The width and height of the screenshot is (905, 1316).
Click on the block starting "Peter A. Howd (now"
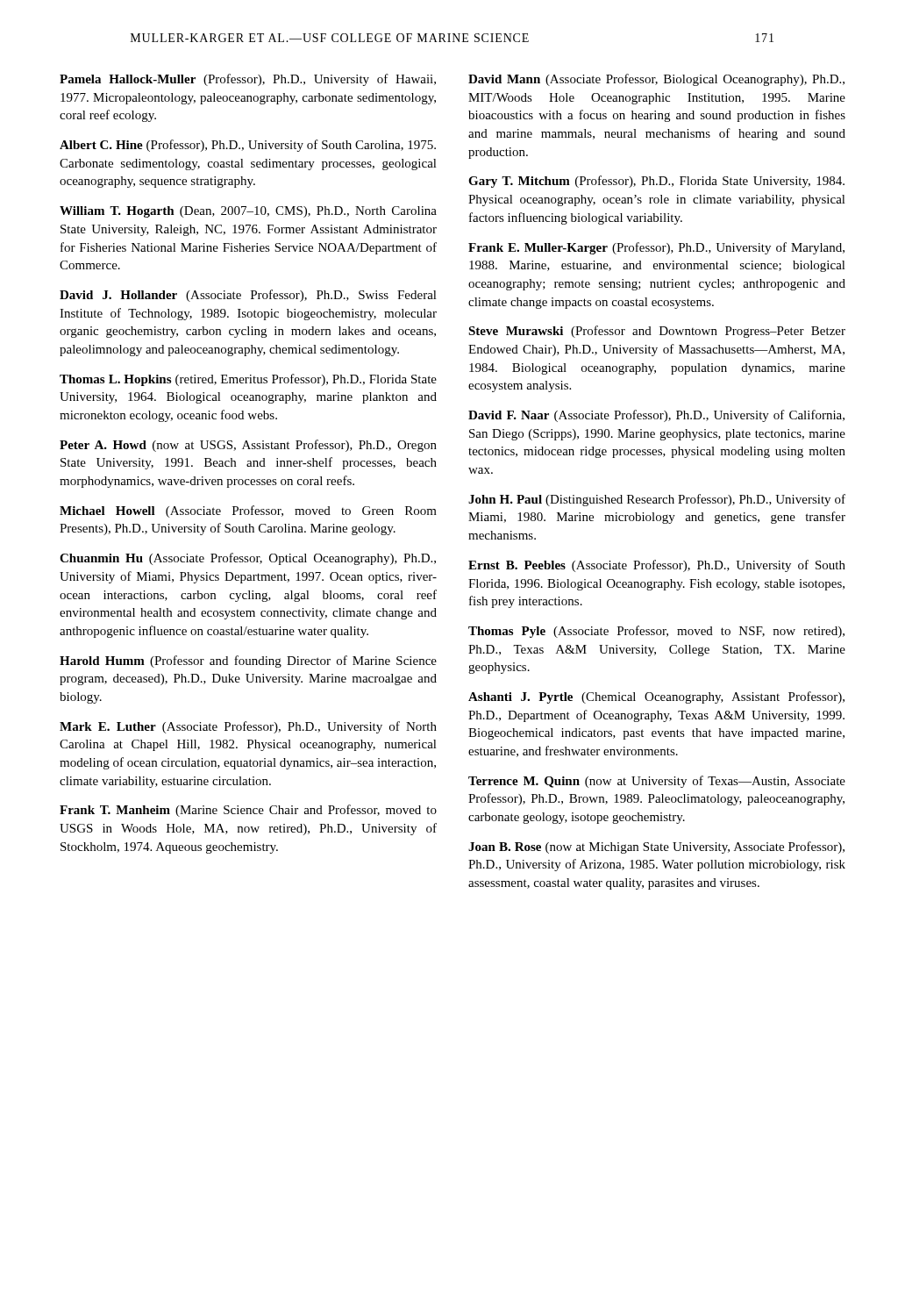[x=248, y=463]
